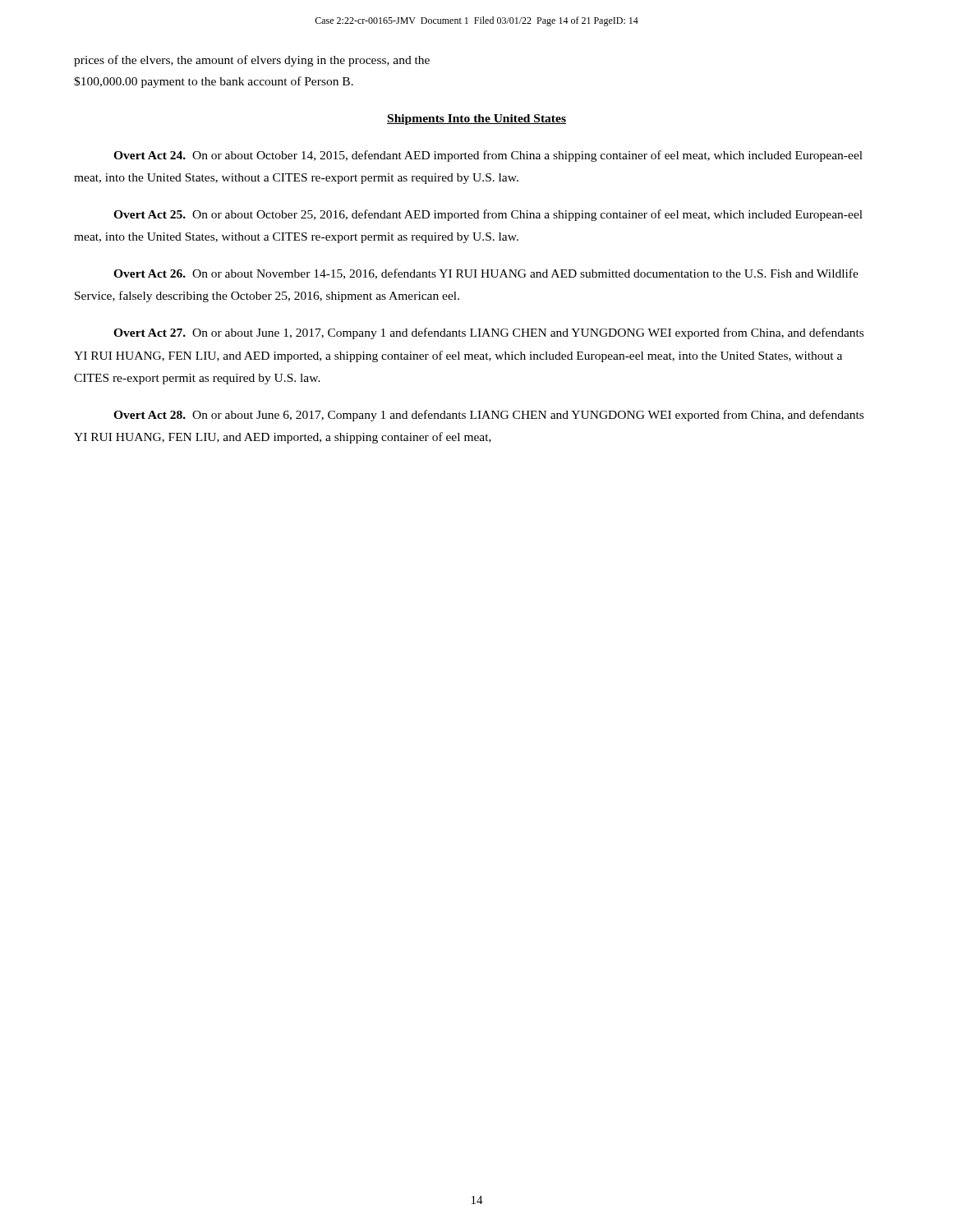Select the text block starting "prices of the elvers, the amount of elvers"
The height and width of the screenshot is (1232, 953).
pos(252,70)
